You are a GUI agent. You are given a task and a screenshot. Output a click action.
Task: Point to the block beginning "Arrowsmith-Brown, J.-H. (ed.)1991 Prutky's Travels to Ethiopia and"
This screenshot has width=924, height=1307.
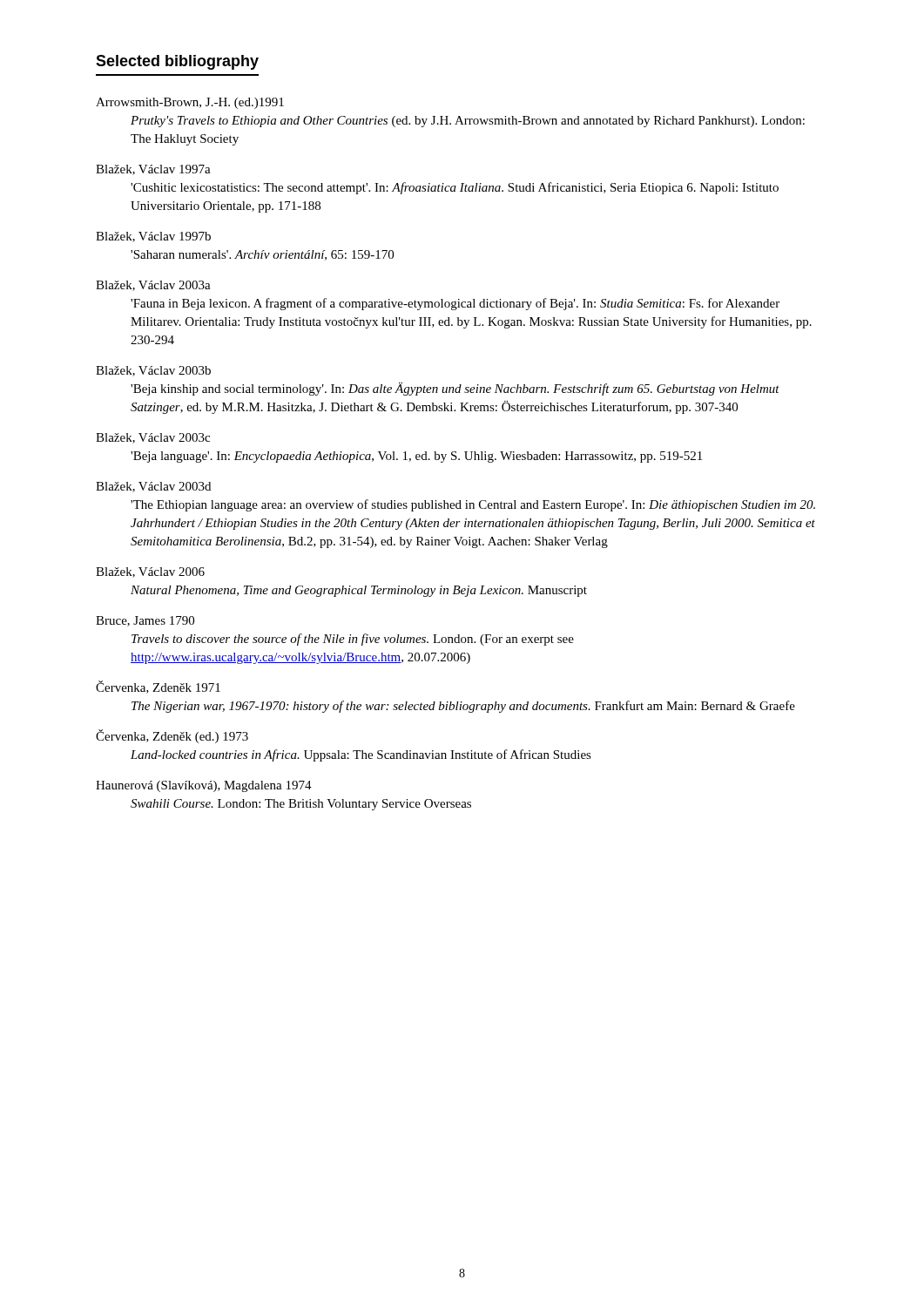pyautogui.click(x=462, y=122)
